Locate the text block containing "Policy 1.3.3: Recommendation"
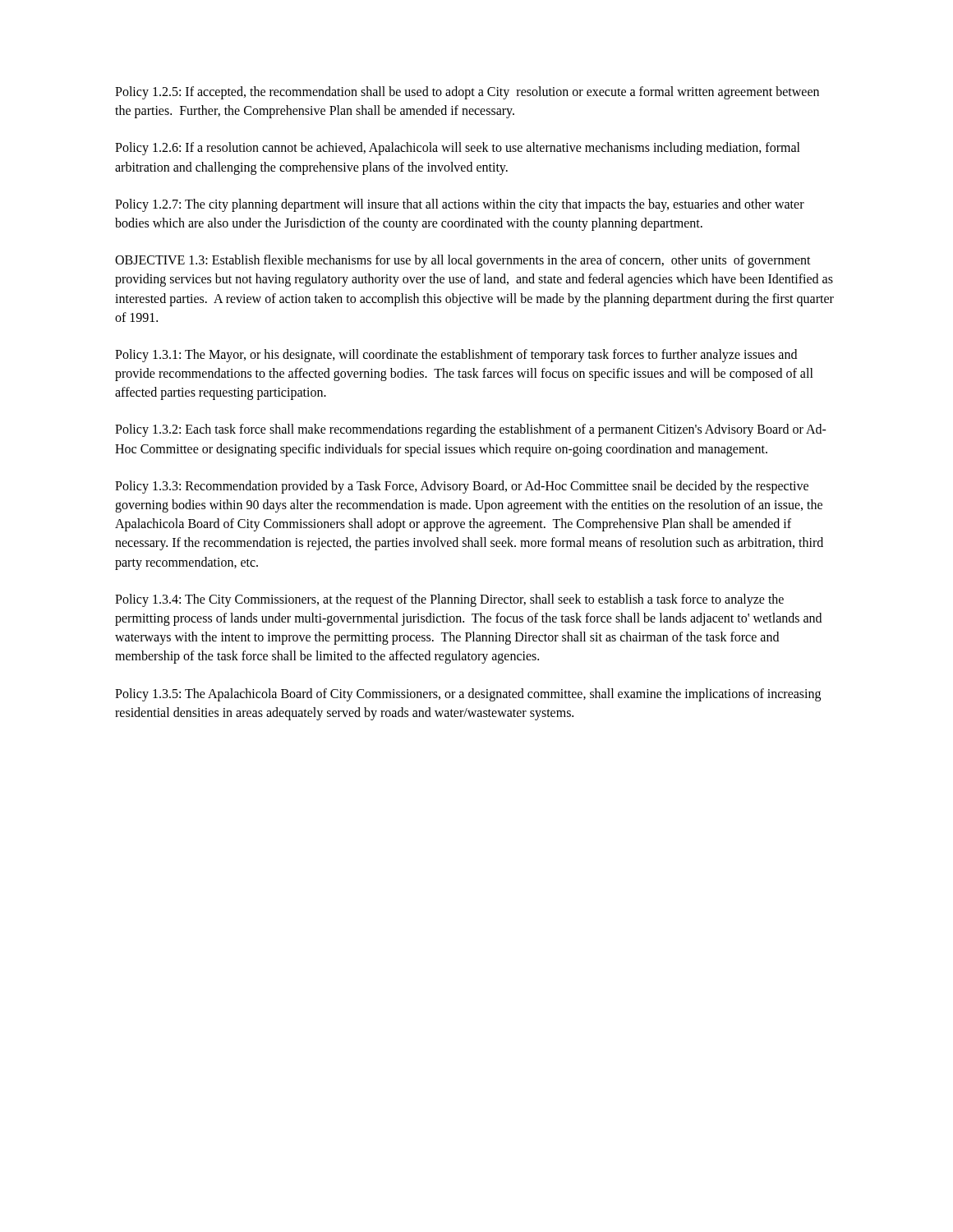The height and width of the screenshot is (1232, 953). click(x=469, y=524)
